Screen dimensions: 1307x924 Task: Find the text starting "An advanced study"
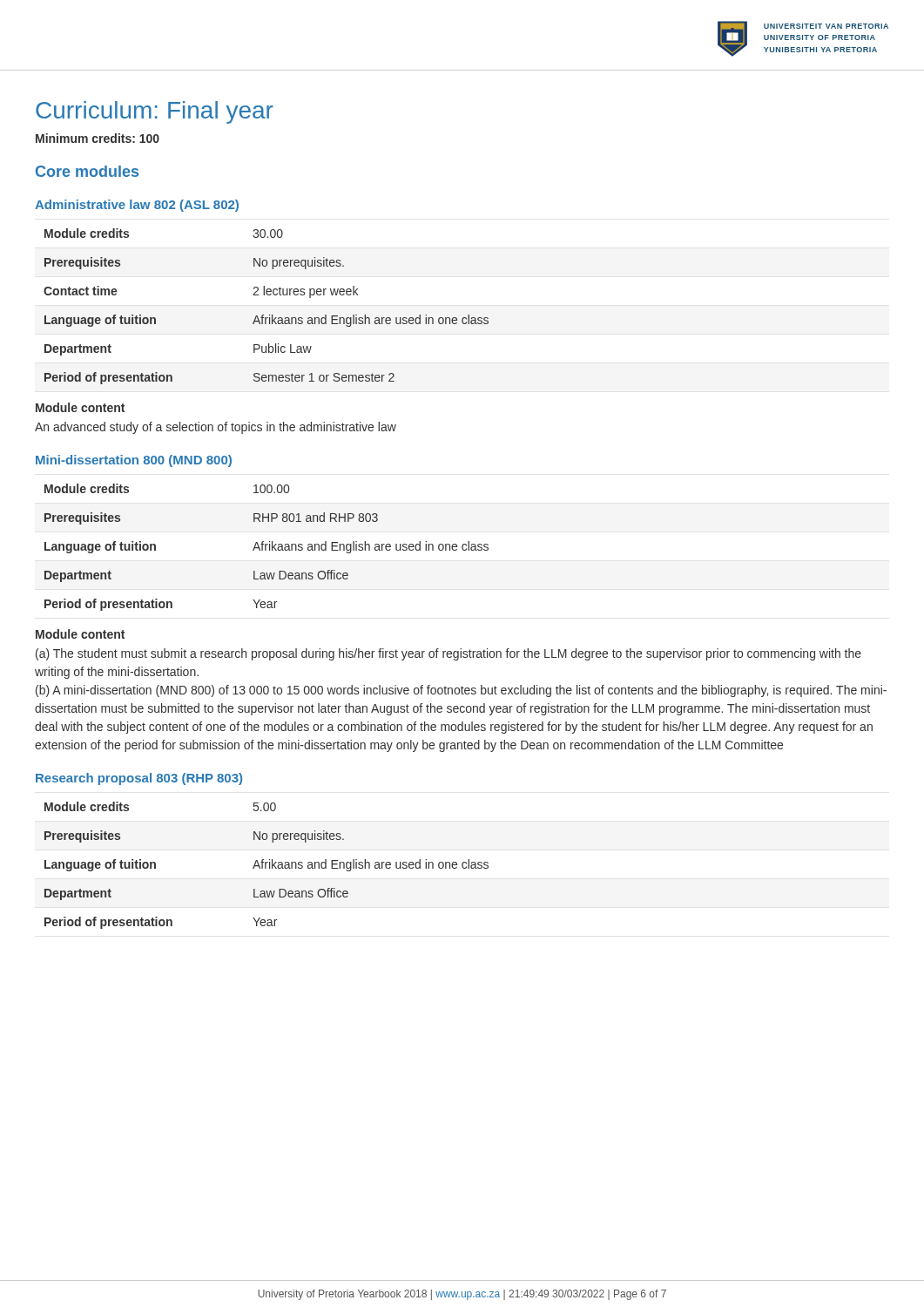coord(216,428)
